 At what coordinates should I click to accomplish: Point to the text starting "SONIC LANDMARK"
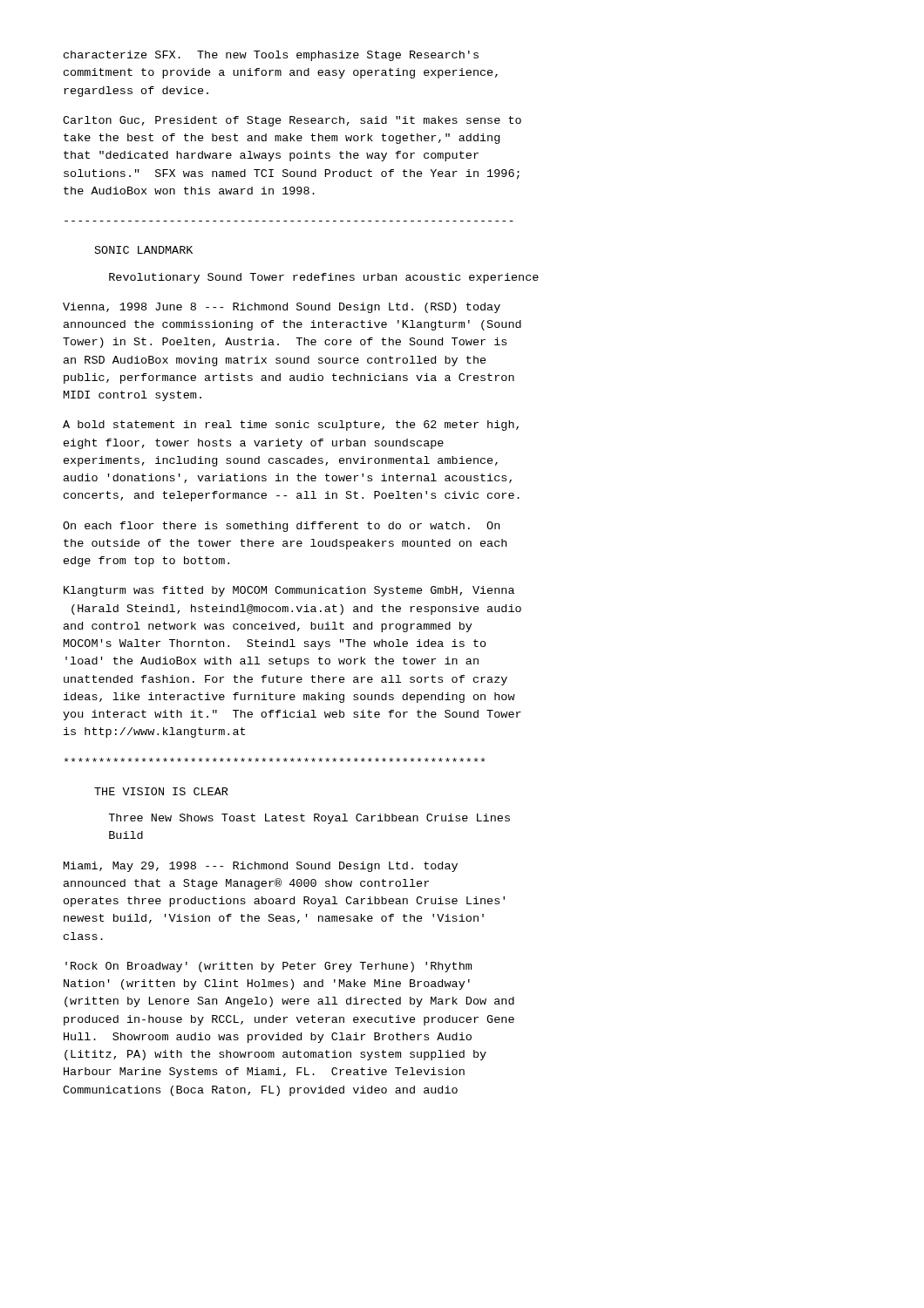click(144, 251)
